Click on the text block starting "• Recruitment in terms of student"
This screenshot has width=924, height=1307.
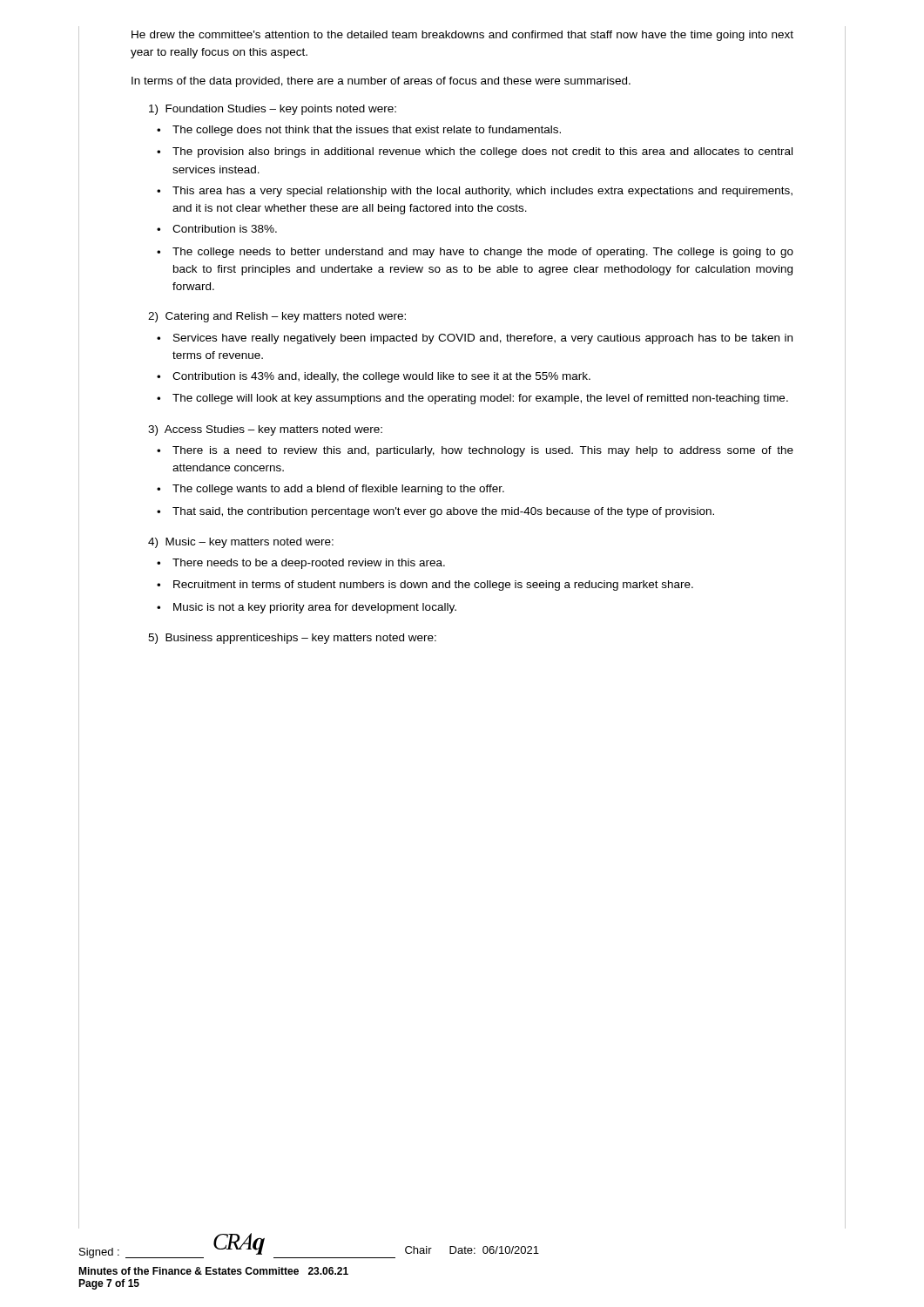pos(475,585)
